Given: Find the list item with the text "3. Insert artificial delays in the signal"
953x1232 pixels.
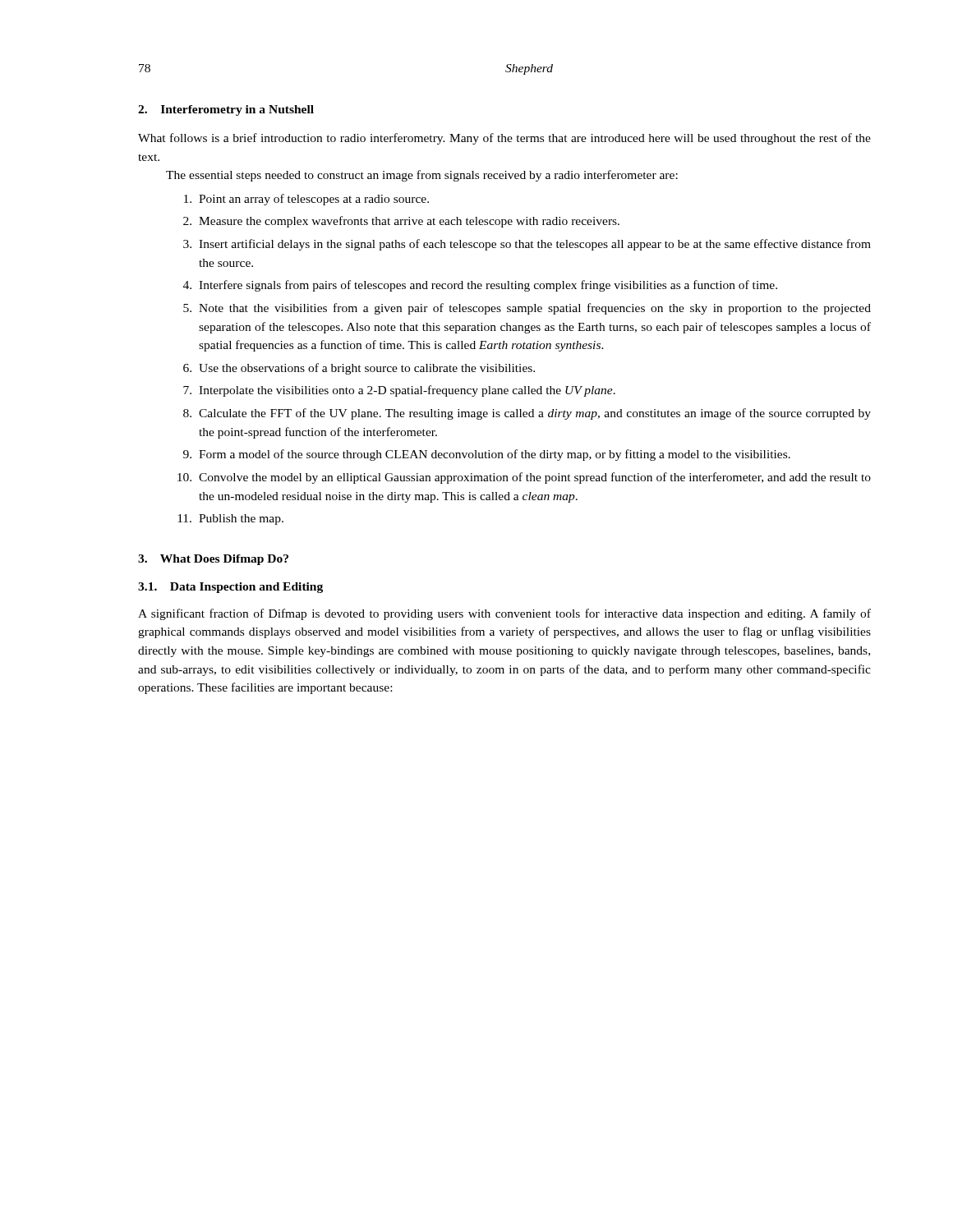Looking at the screenshot, I should coord(517,254).
